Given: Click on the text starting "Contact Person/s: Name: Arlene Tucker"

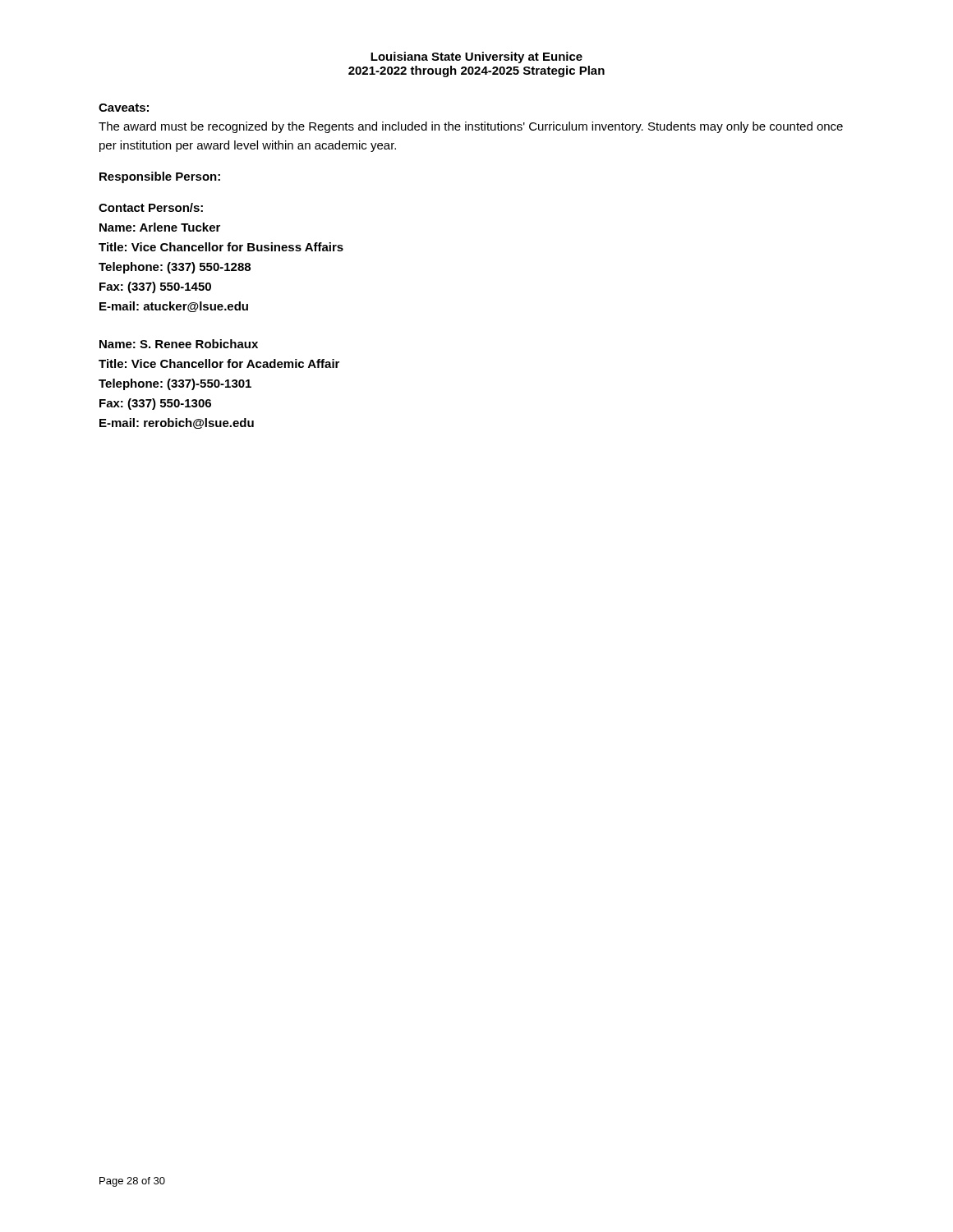Looking at the screenshot, I should [x=151, y=207].
